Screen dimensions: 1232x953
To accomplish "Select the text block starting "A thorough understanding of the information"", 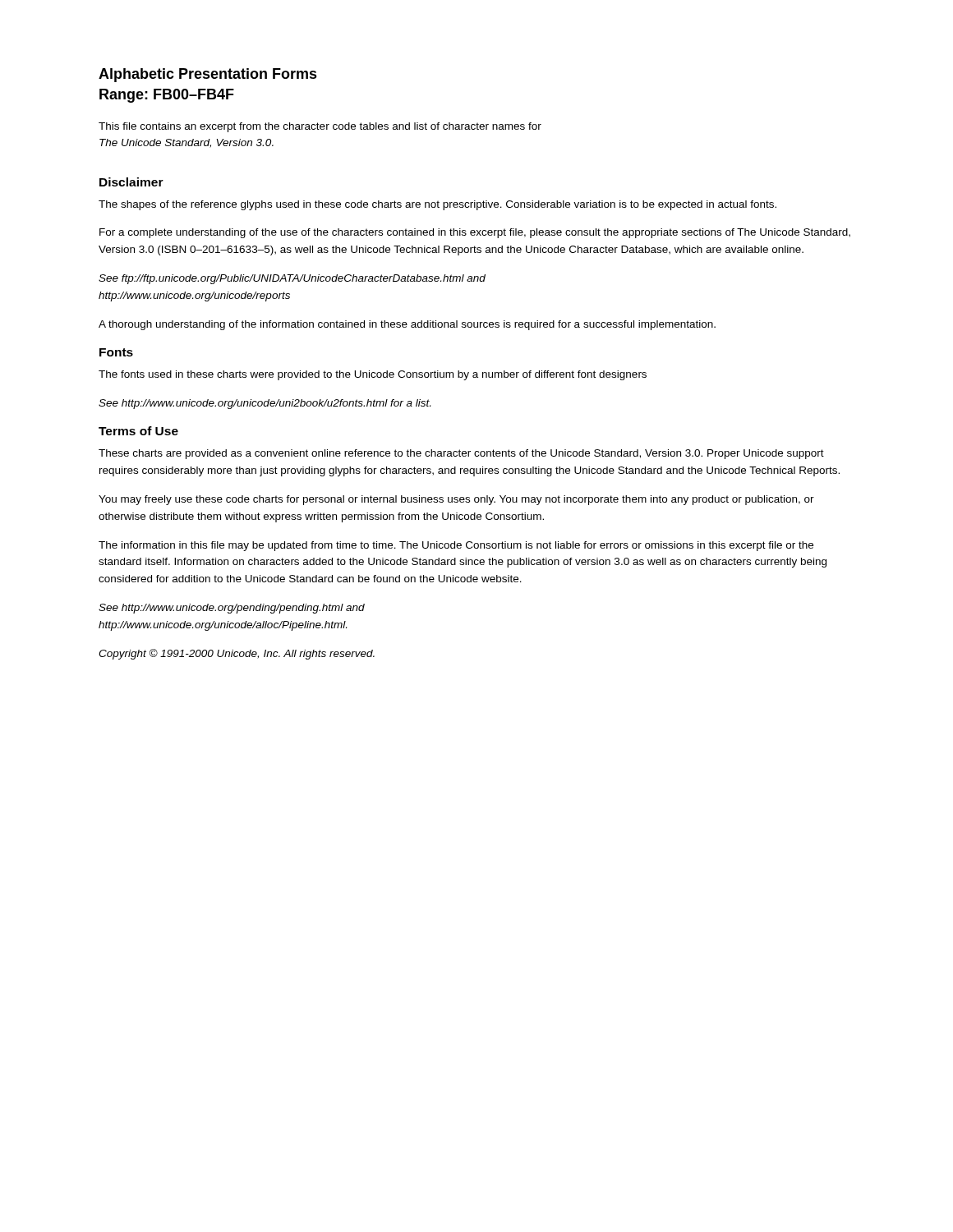I will (407, 324).
